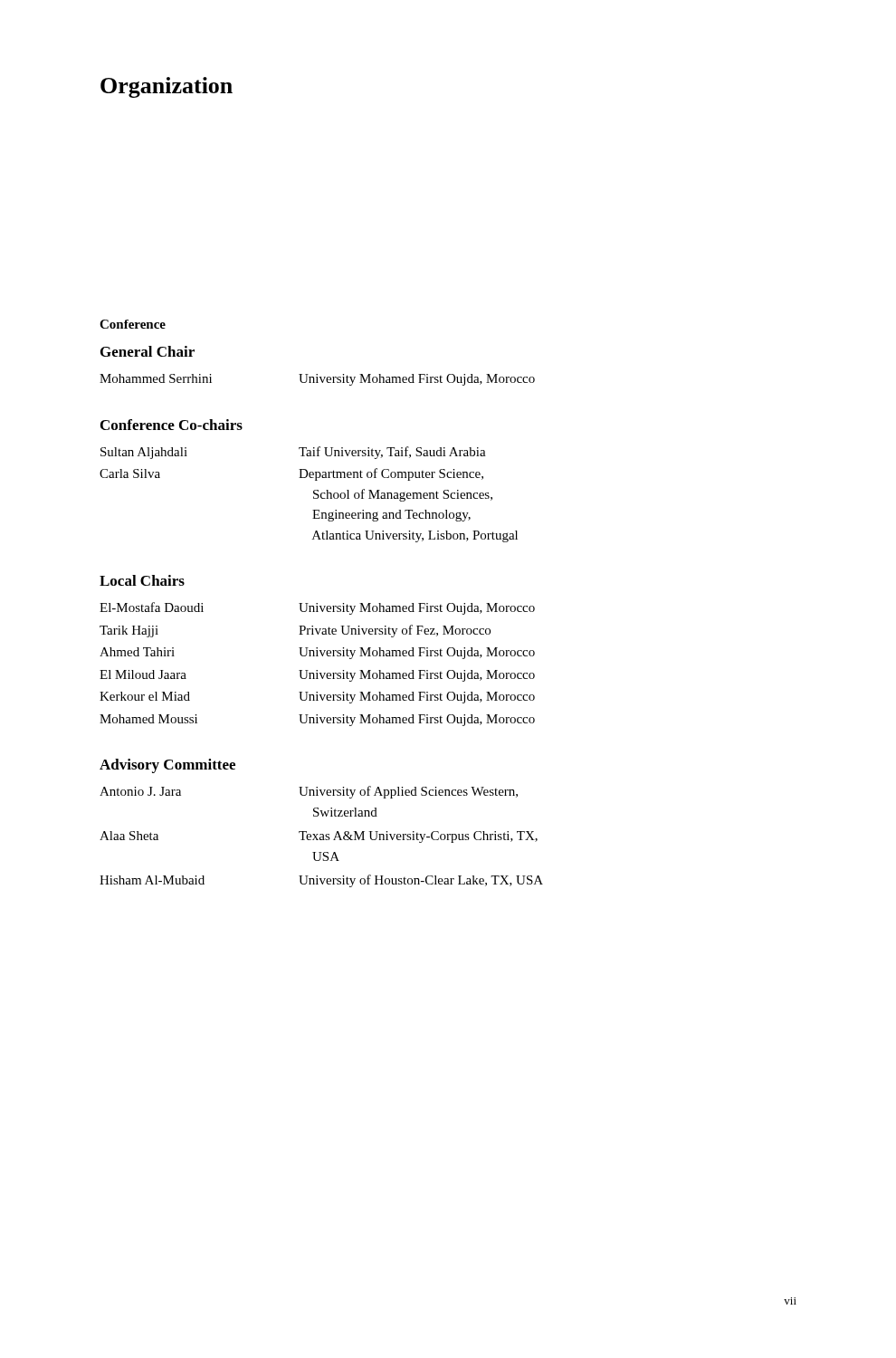Locate the list item with the text "Mohamed Moussi University Mohamed"
The image size is (896, 1358).
coord(448,719)
